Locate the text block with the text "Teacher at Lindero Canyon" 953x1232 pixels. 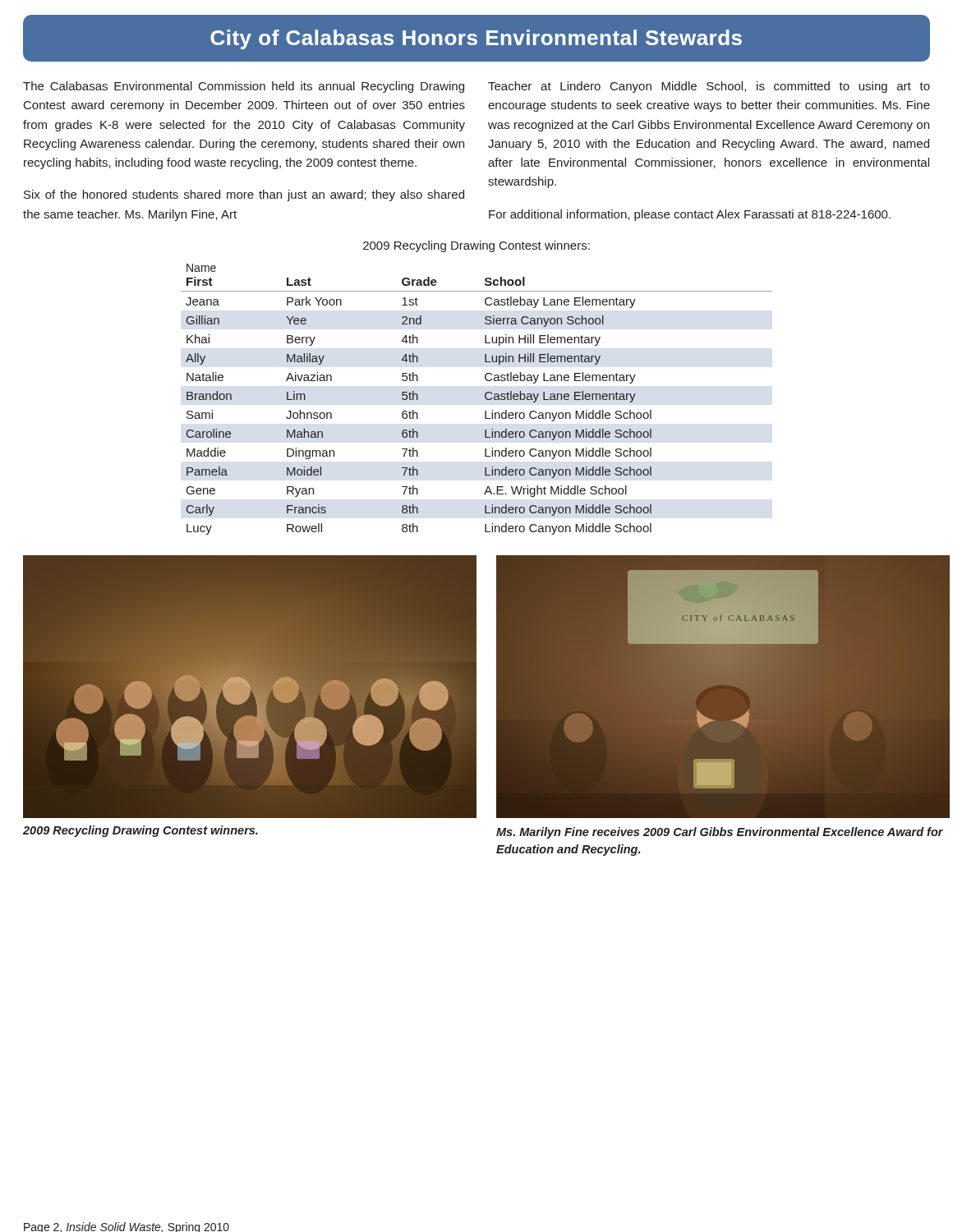point(709,134)
